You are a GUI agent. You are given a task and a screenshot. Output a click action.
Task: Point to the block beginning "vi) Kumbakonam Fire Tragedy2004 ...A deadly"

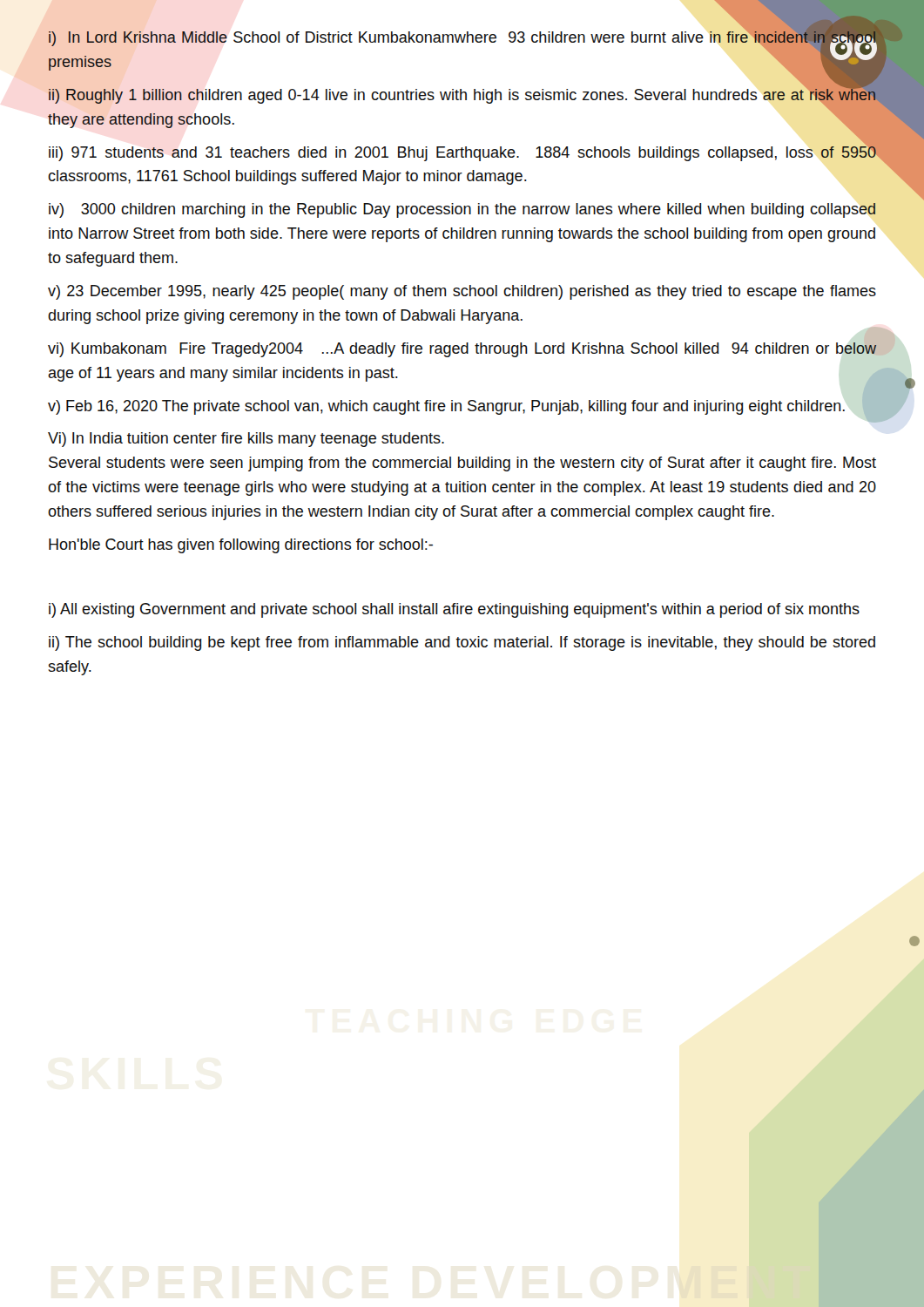pos(462,361)
